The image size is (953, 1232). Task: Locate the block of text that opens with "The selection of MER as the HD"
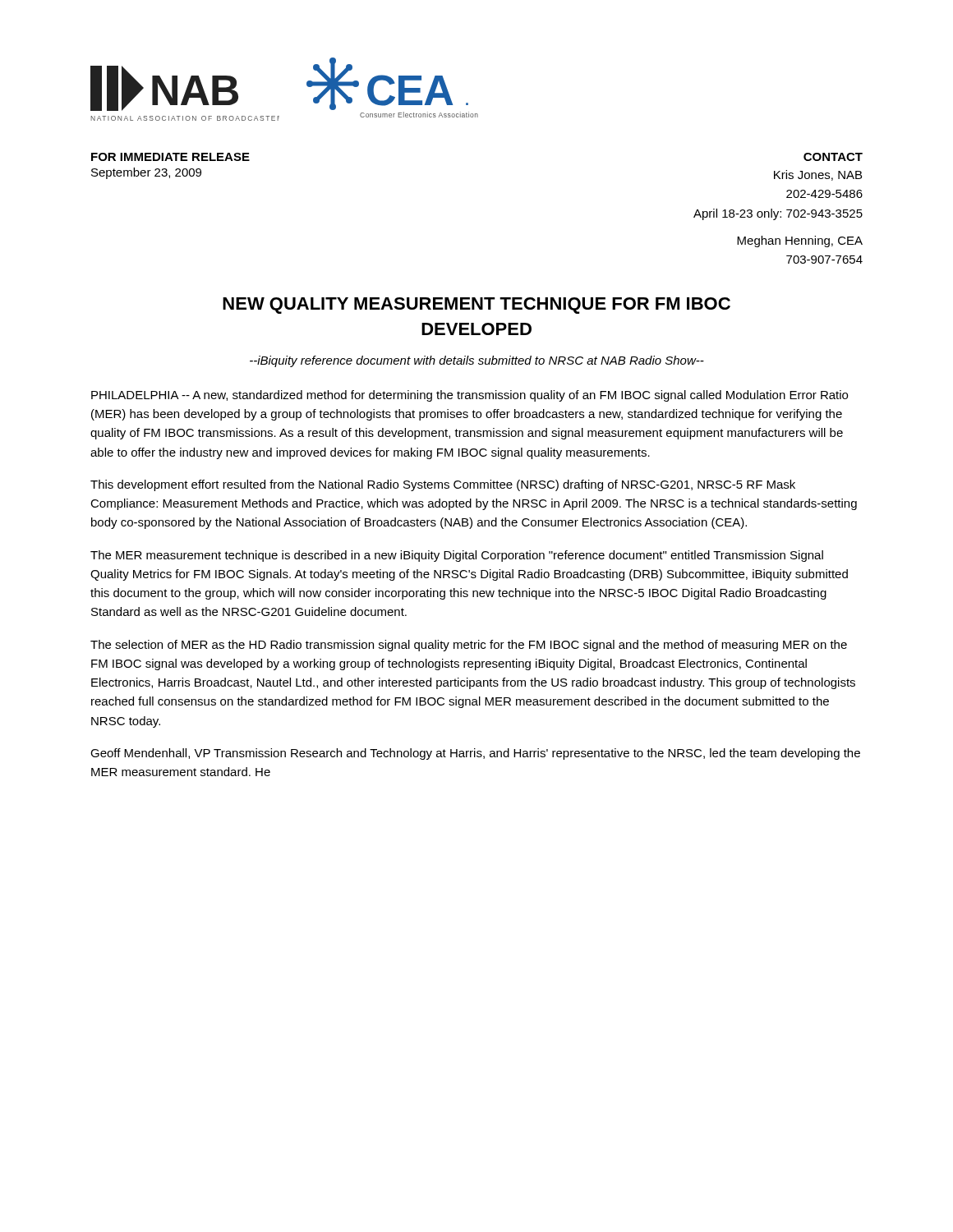pos(473,682)
